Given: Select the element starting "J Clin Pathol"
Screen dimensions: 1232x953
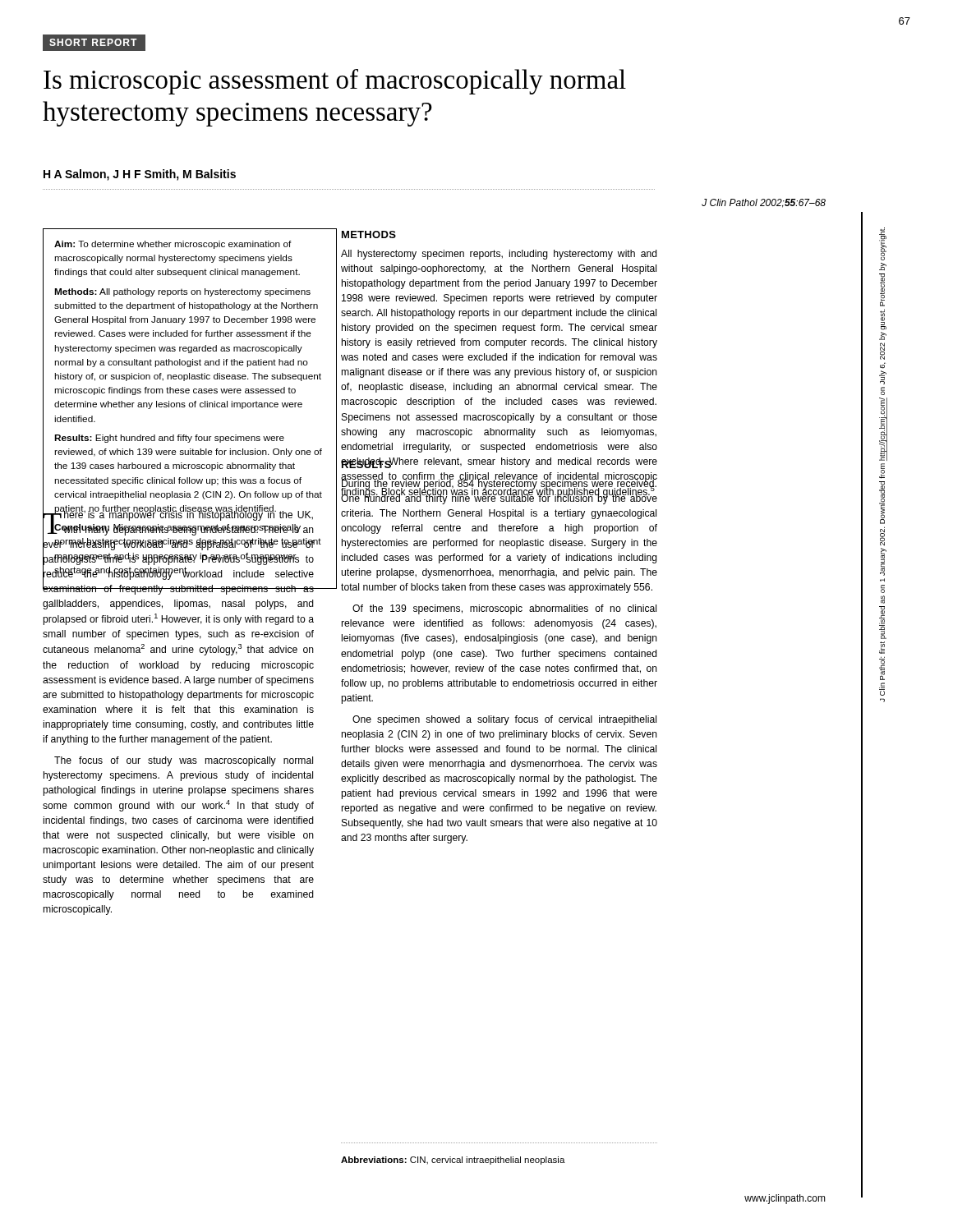Looking at the screenshot, I should (764, 203).
